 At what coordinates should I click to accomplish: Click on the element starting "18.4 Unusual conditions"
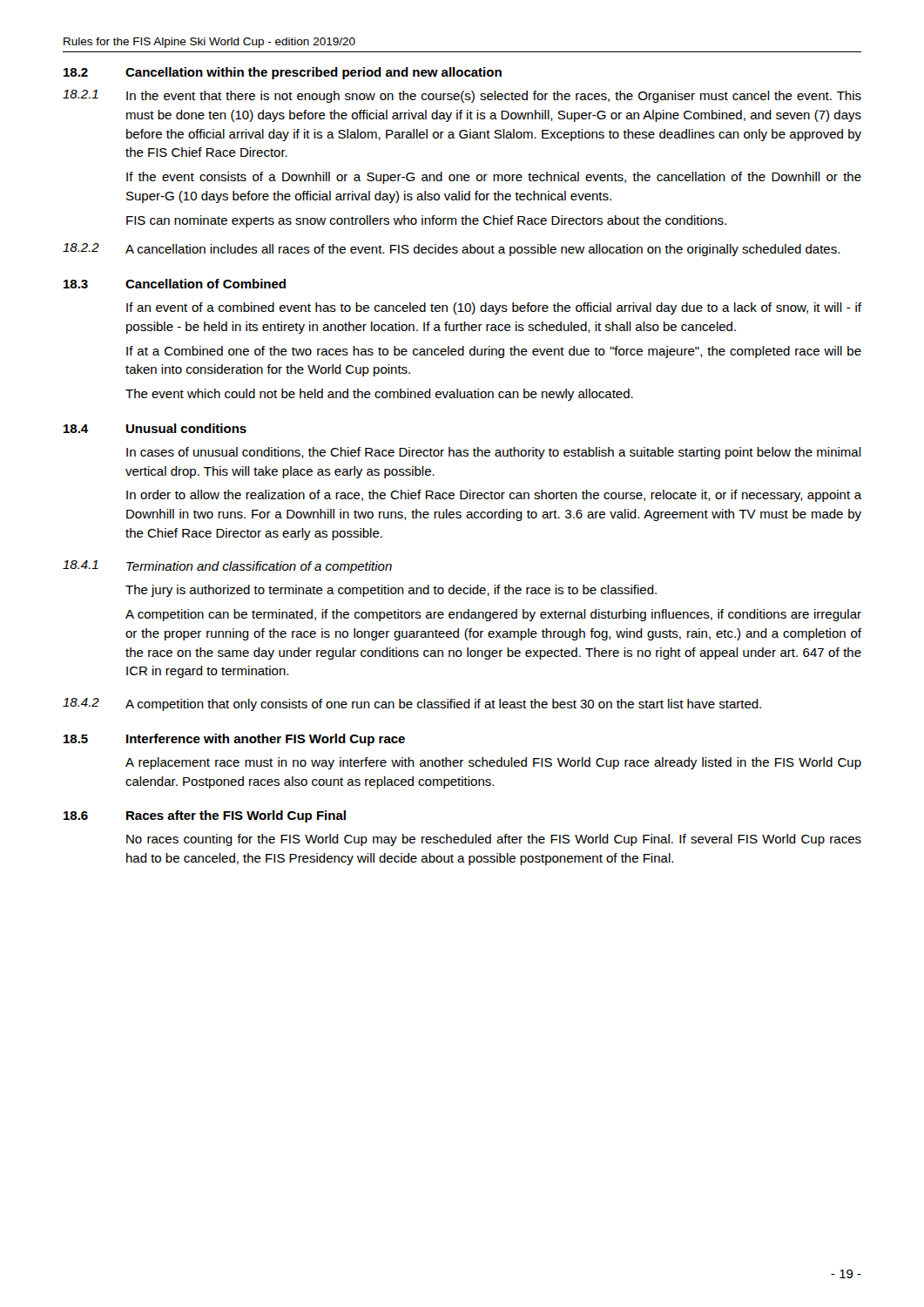(x=155, y=428)
